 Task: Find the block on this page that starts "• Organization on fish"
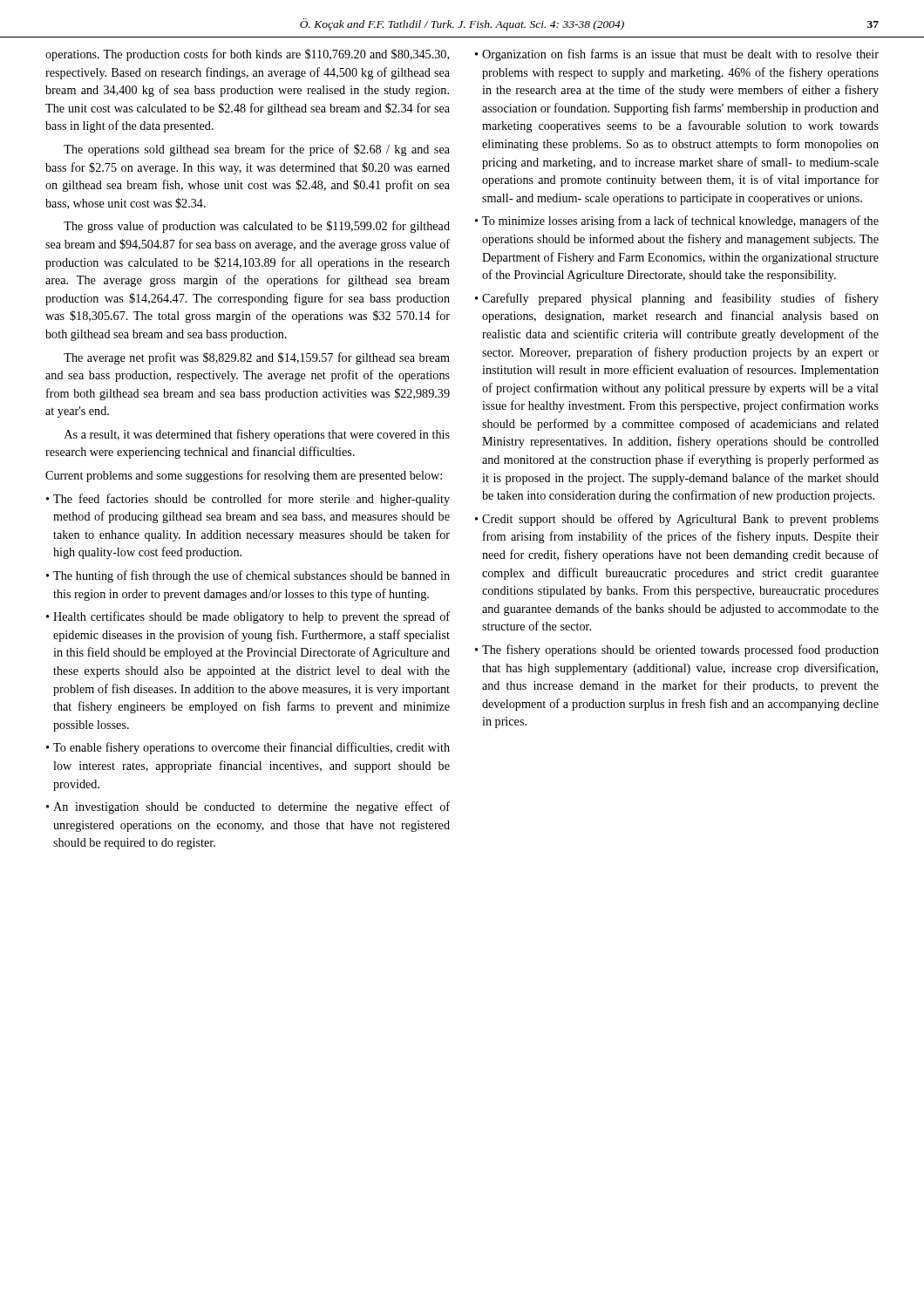pos(676,126)
